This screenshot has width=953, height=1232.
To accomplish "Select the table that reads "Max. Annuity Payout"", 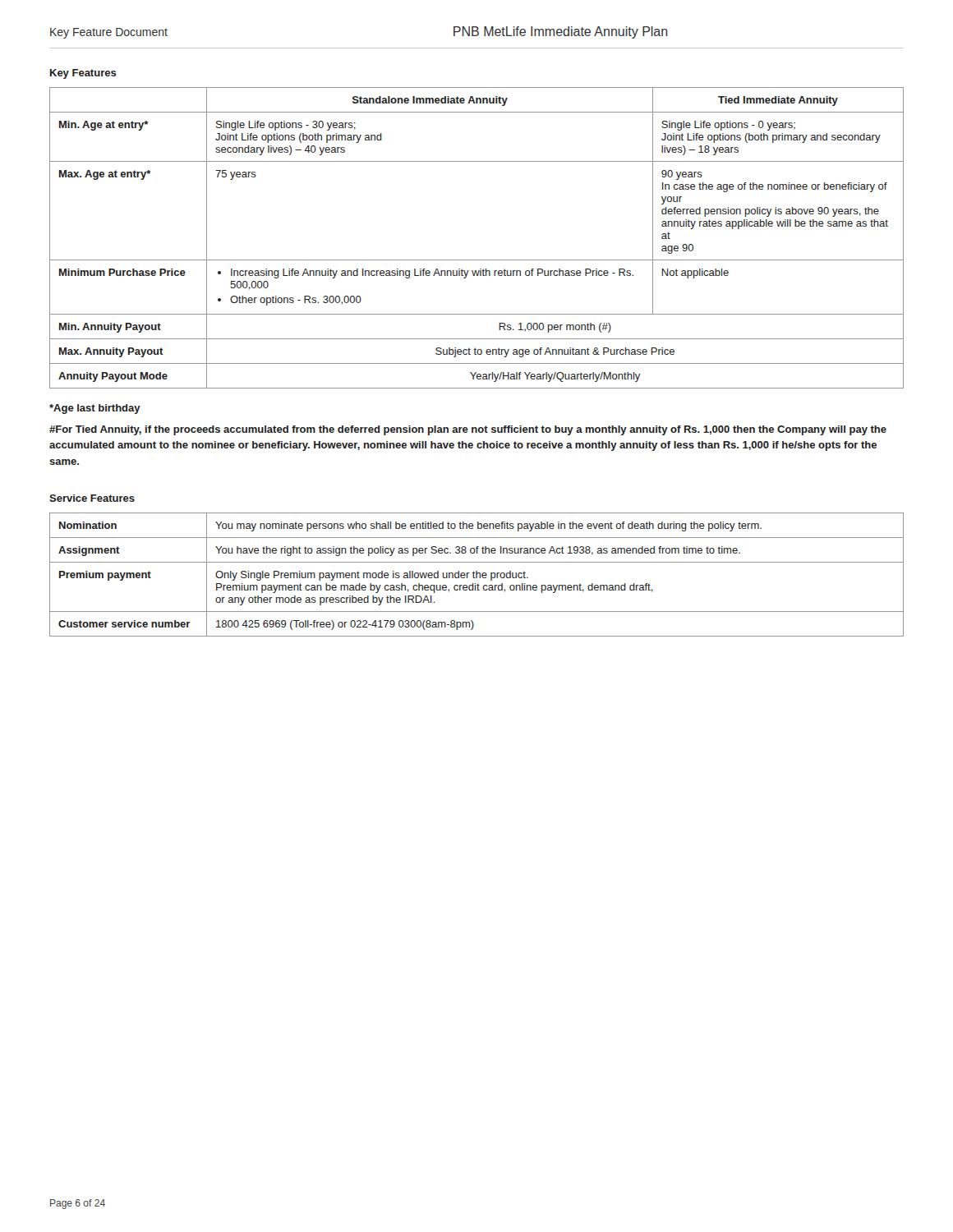I will [x=476, y=238].
